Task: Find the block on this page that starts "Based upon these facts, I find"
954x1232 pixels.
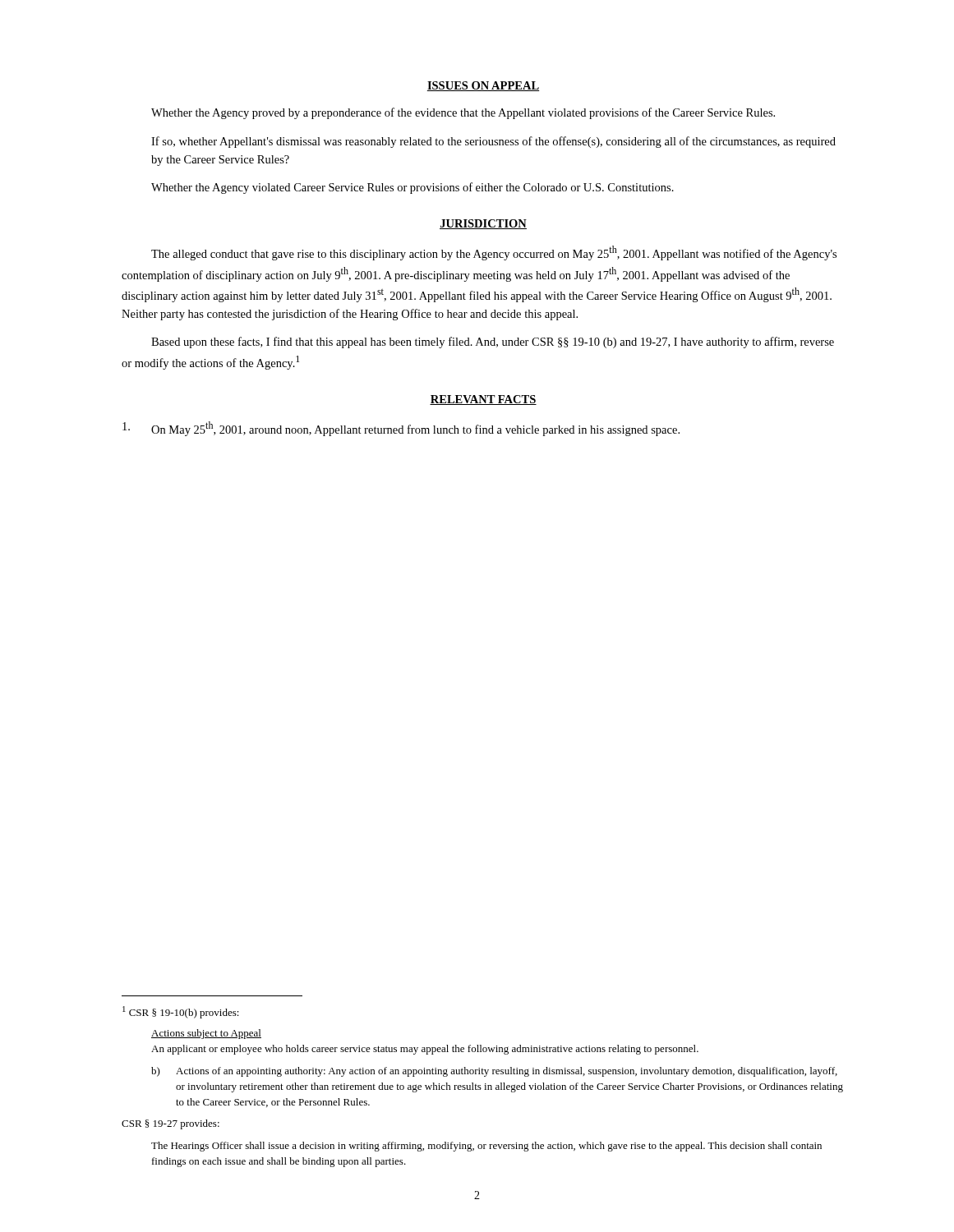Action: click(x=478, y=353)
